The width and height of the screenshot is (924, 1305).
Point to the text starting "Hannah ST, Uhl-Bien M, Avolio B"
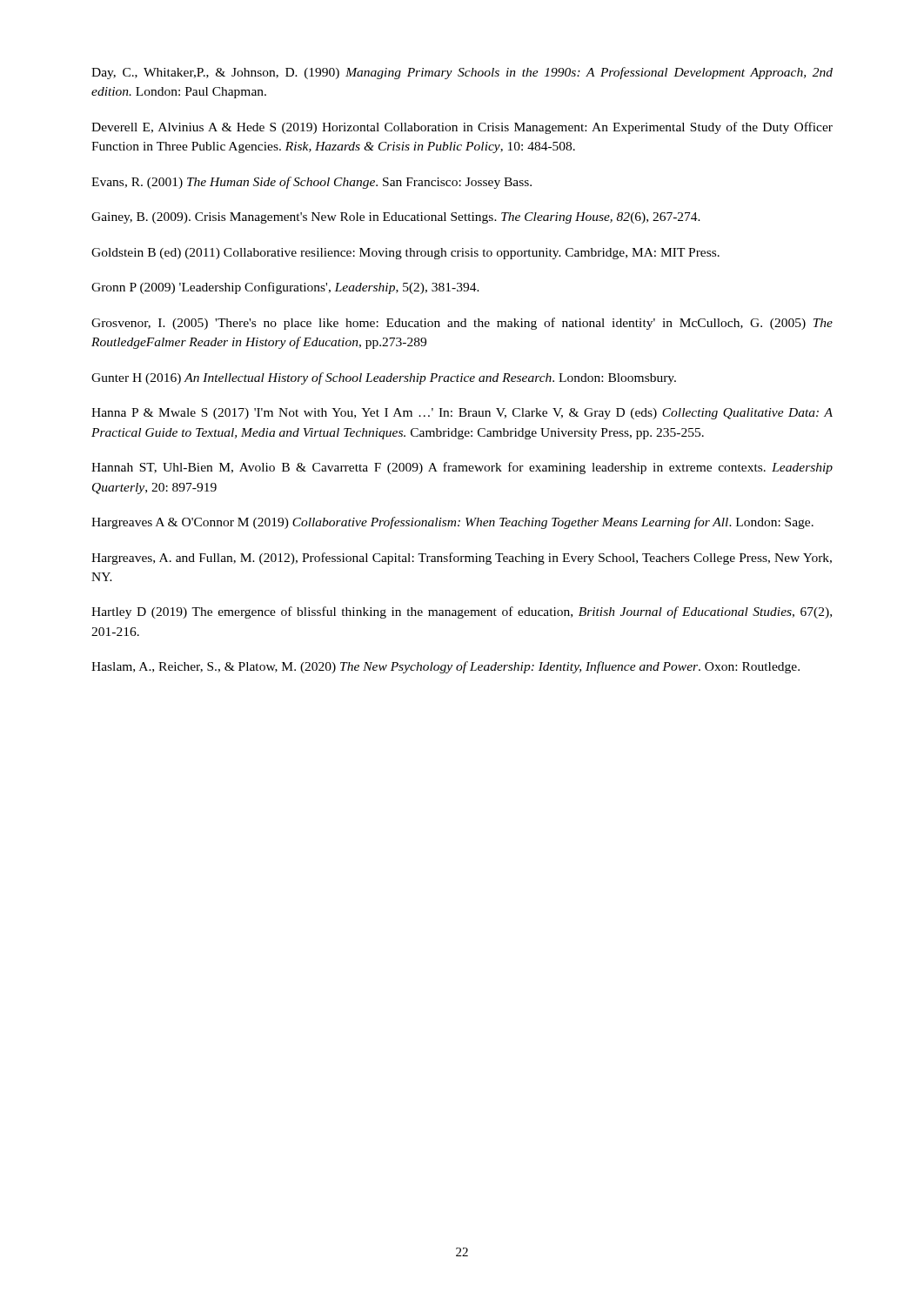coord(462,477)
